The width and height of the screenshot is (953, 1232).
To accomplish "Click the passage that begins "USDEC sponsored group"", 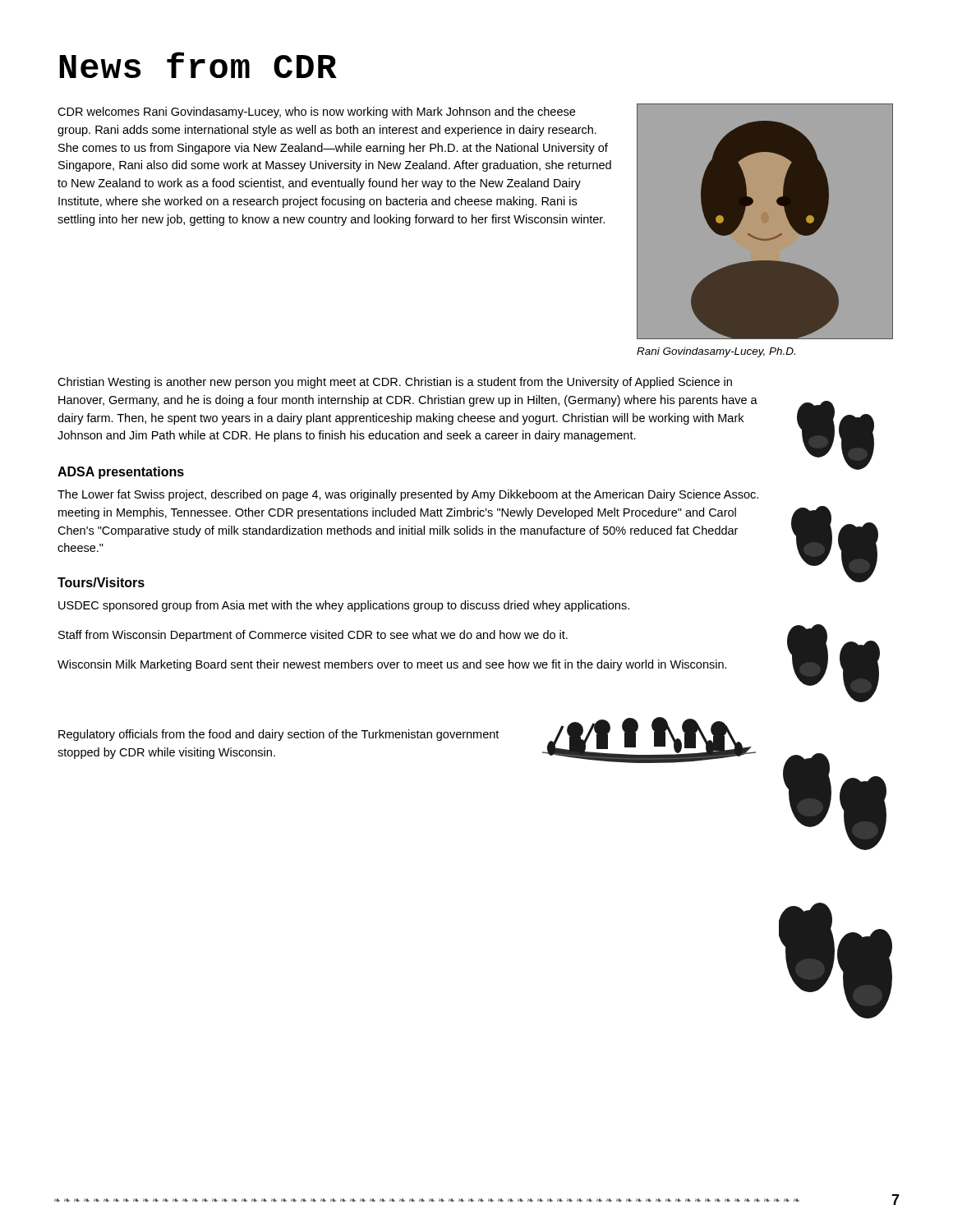I will click(x=344, y=605).
